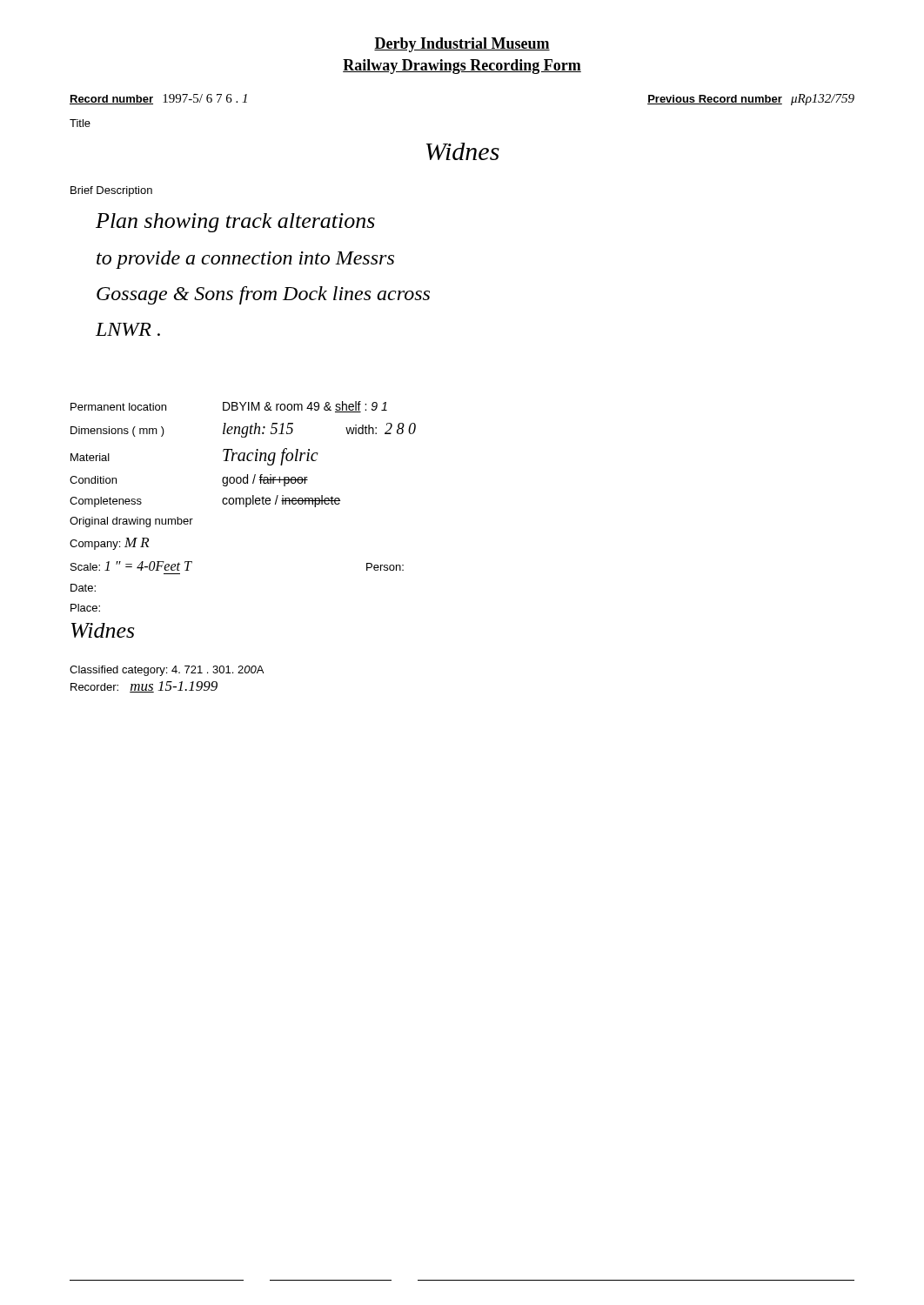924x1305 pixels.
Task: Find the text that reads "Completeness complete / incomplete"
Action: [105, 502]
